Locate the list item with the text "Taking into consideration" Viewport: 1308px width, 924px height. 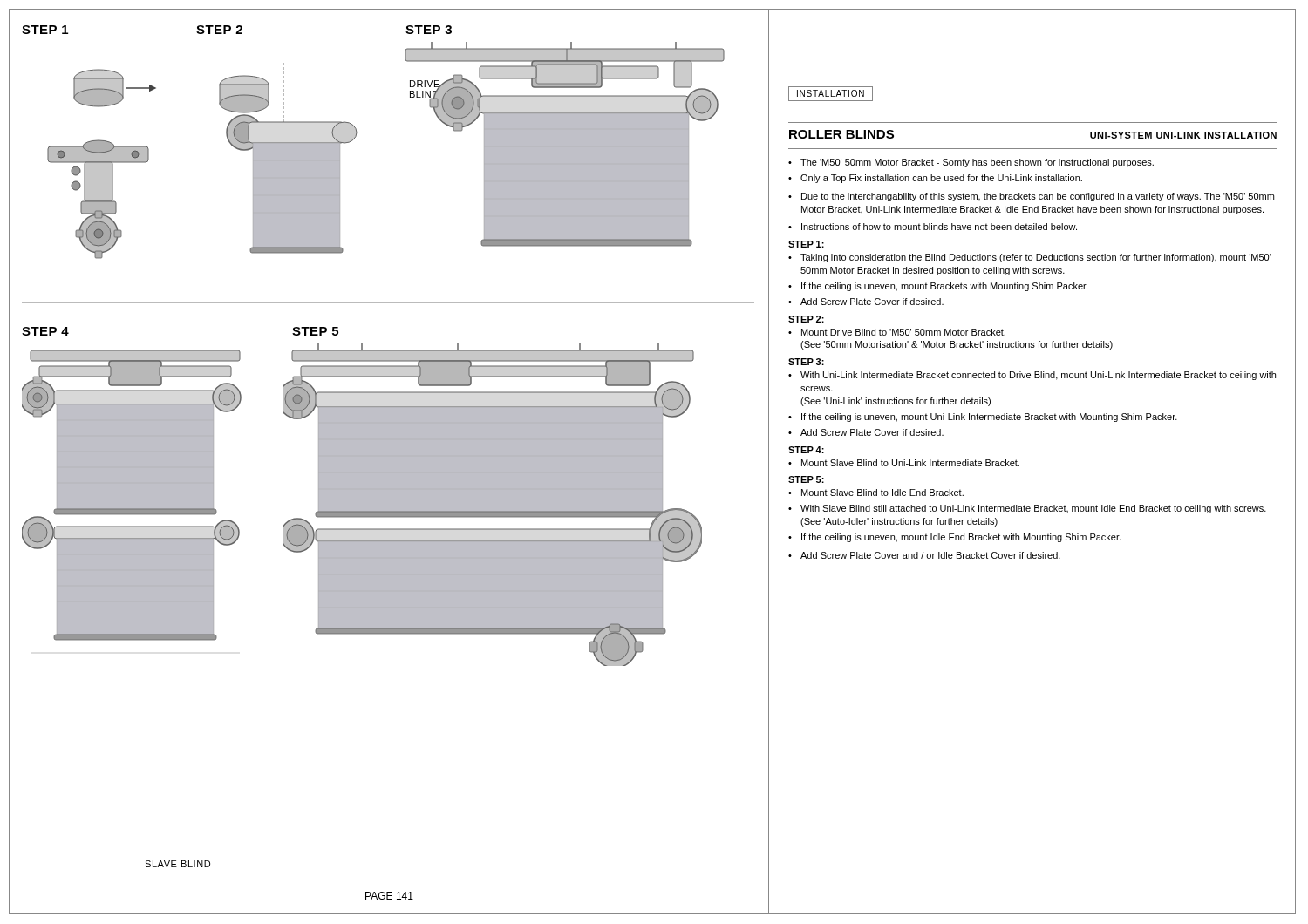tap(1036, 264)
